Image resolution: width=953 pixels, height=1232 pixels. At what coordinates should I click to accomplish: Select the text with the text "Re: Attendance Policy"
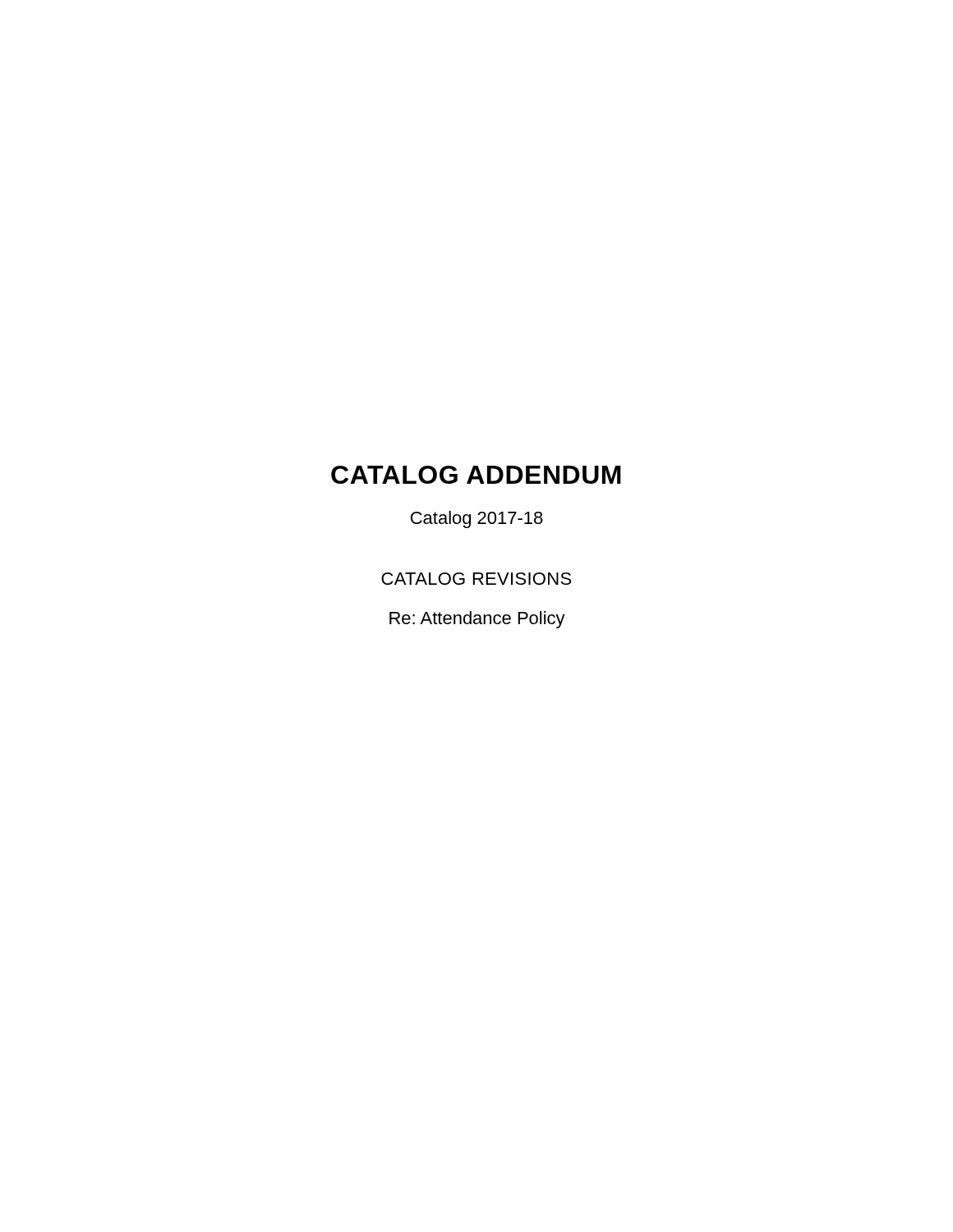tap(476, 618)
